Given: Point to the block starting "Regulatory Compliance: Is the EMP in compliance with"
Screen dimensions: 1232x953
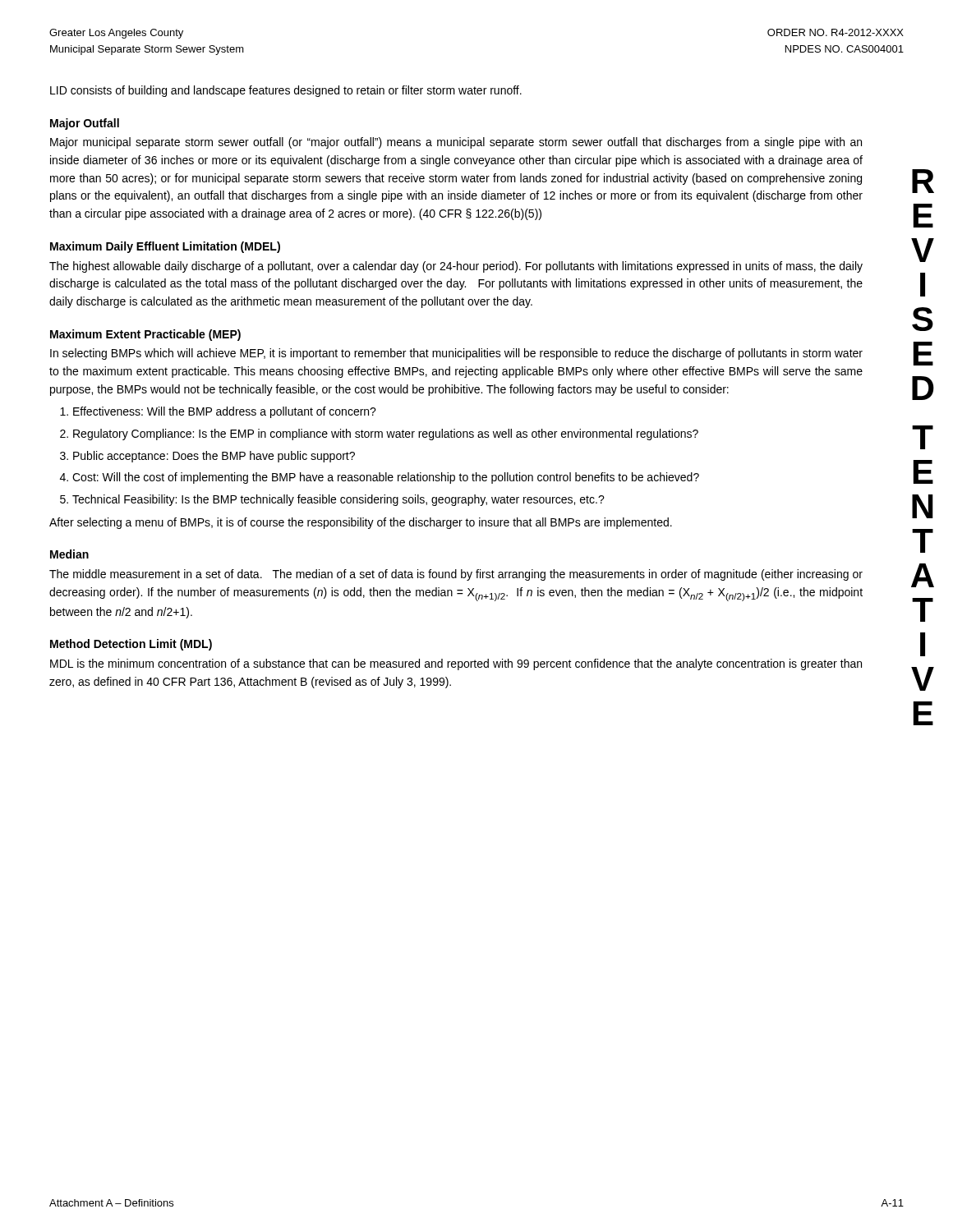Looking at the screenshot, I should point(385,434).
